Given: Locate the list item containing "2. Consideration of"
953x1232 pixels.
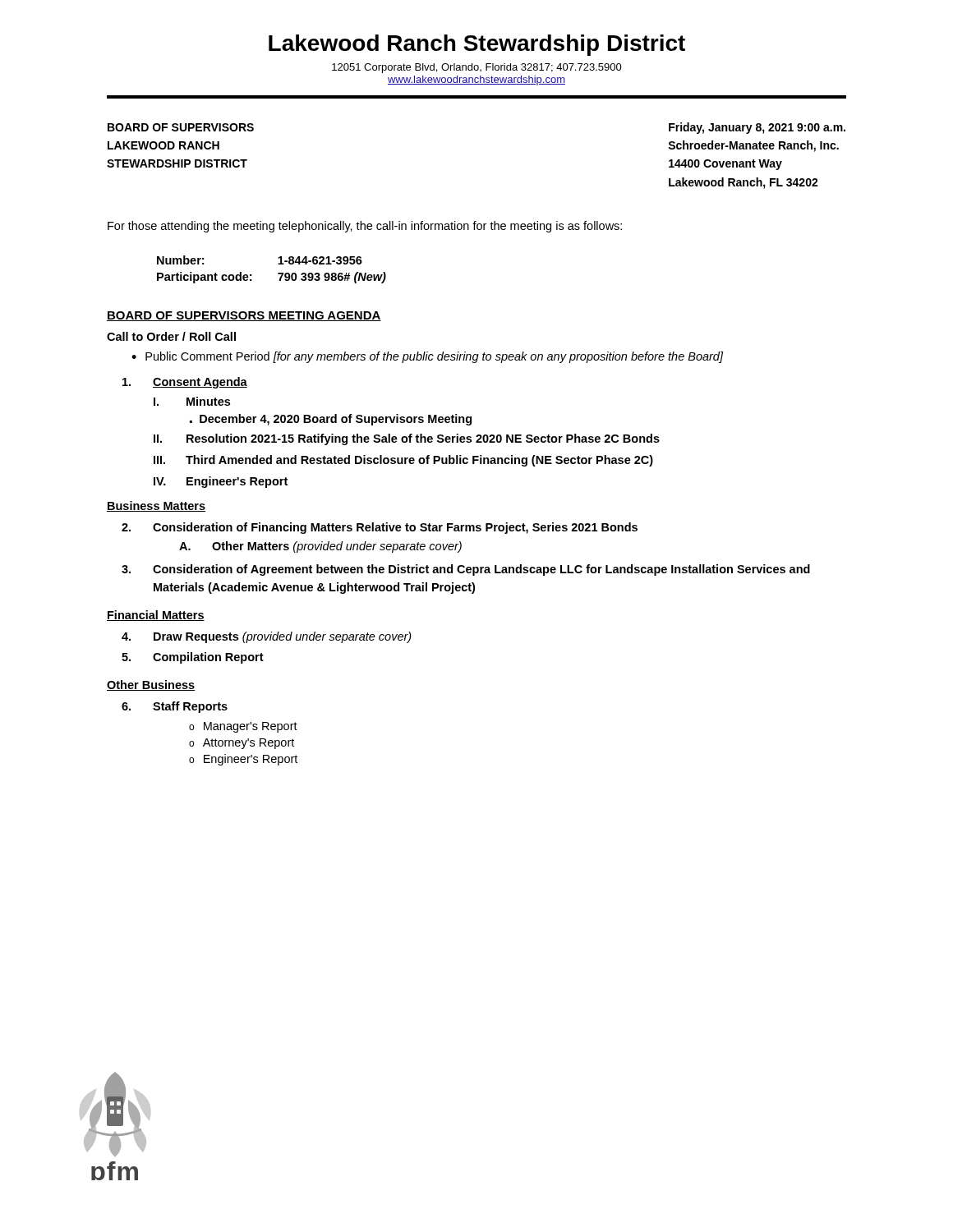Looking at the screenshot, I should coord(484,537).
